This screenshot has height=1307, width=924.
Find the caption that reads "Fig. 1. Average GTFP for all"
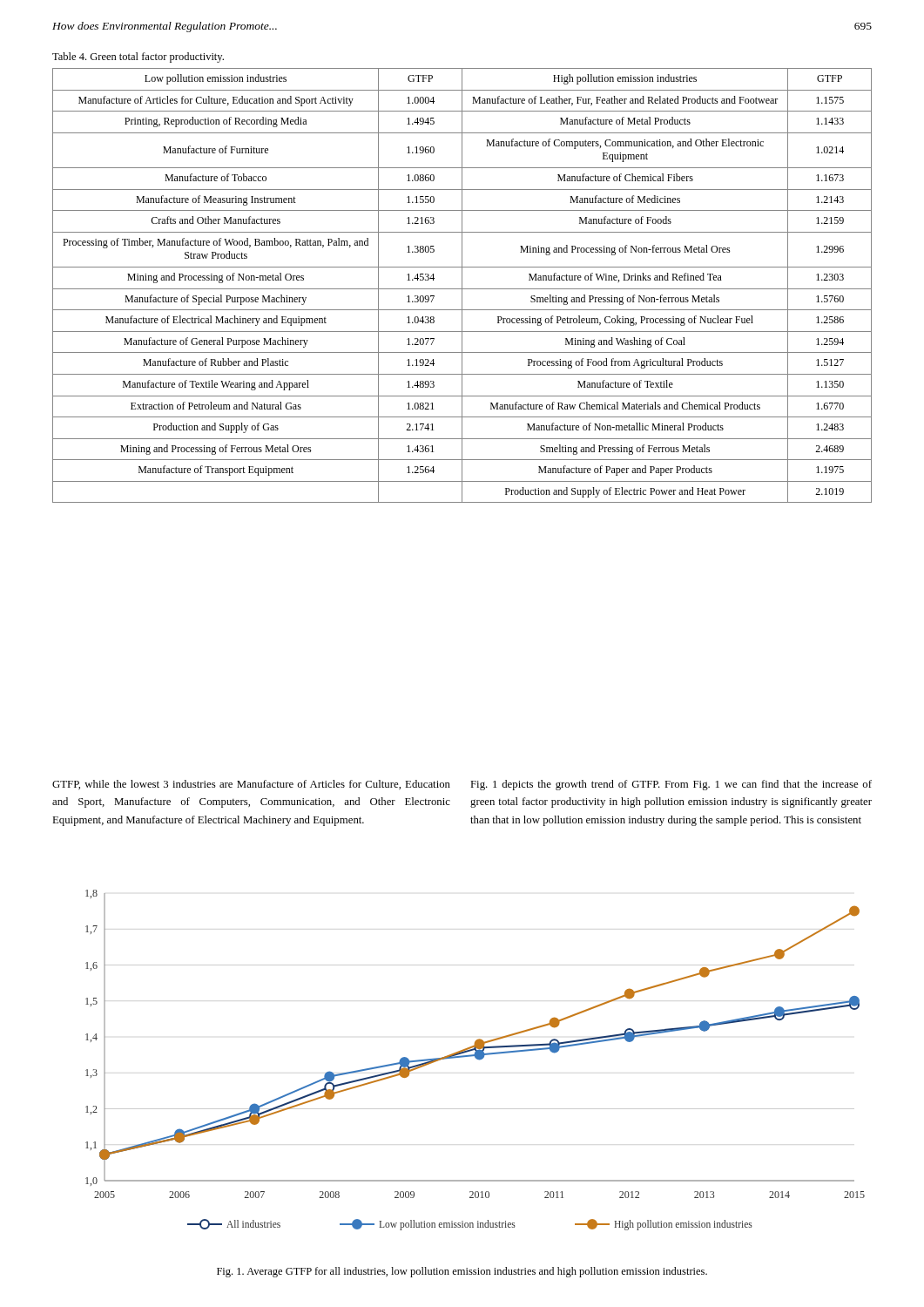(x=462, y=1271)
